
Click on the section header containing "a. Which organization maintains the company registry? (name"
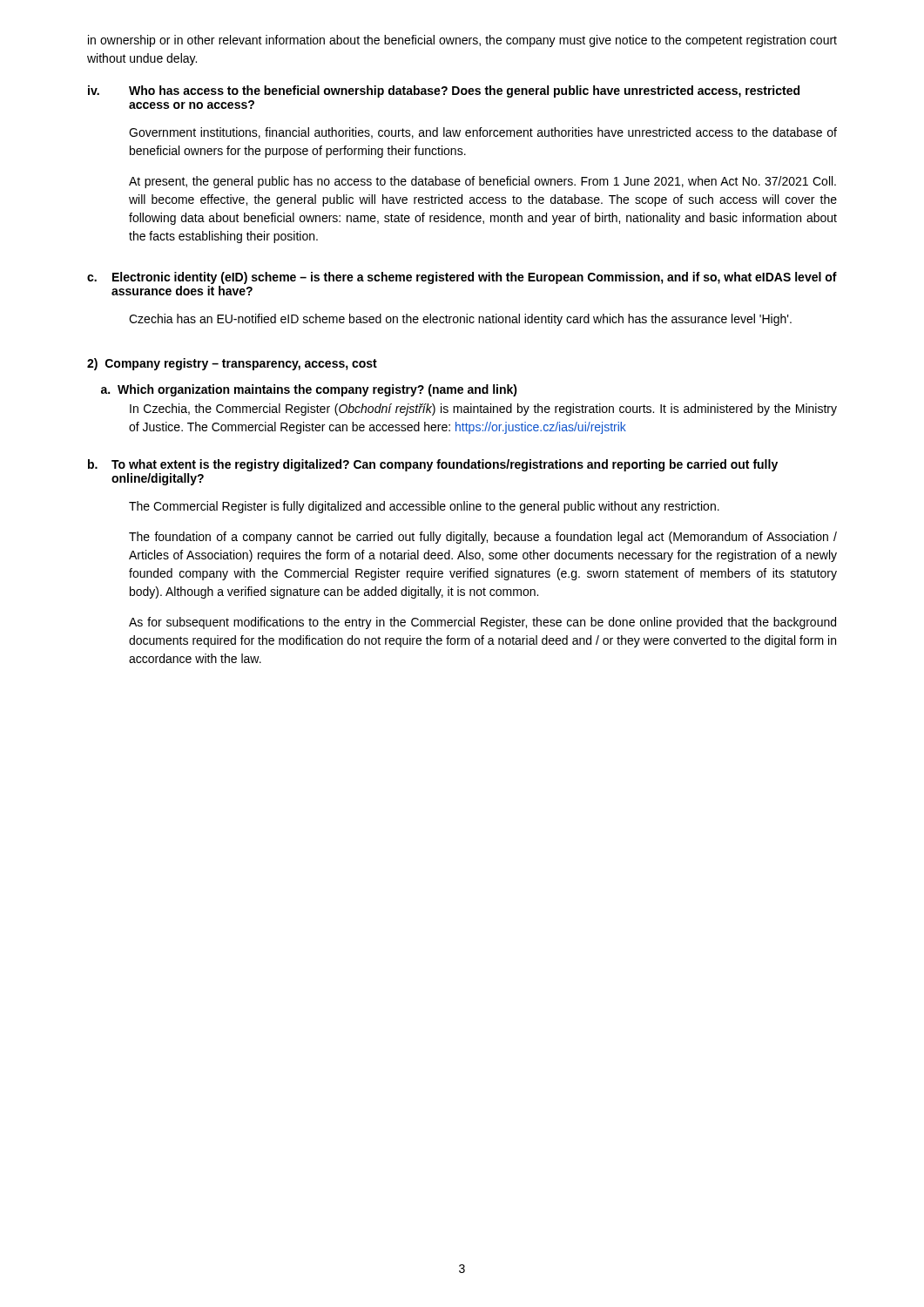(x=302, y=389)
